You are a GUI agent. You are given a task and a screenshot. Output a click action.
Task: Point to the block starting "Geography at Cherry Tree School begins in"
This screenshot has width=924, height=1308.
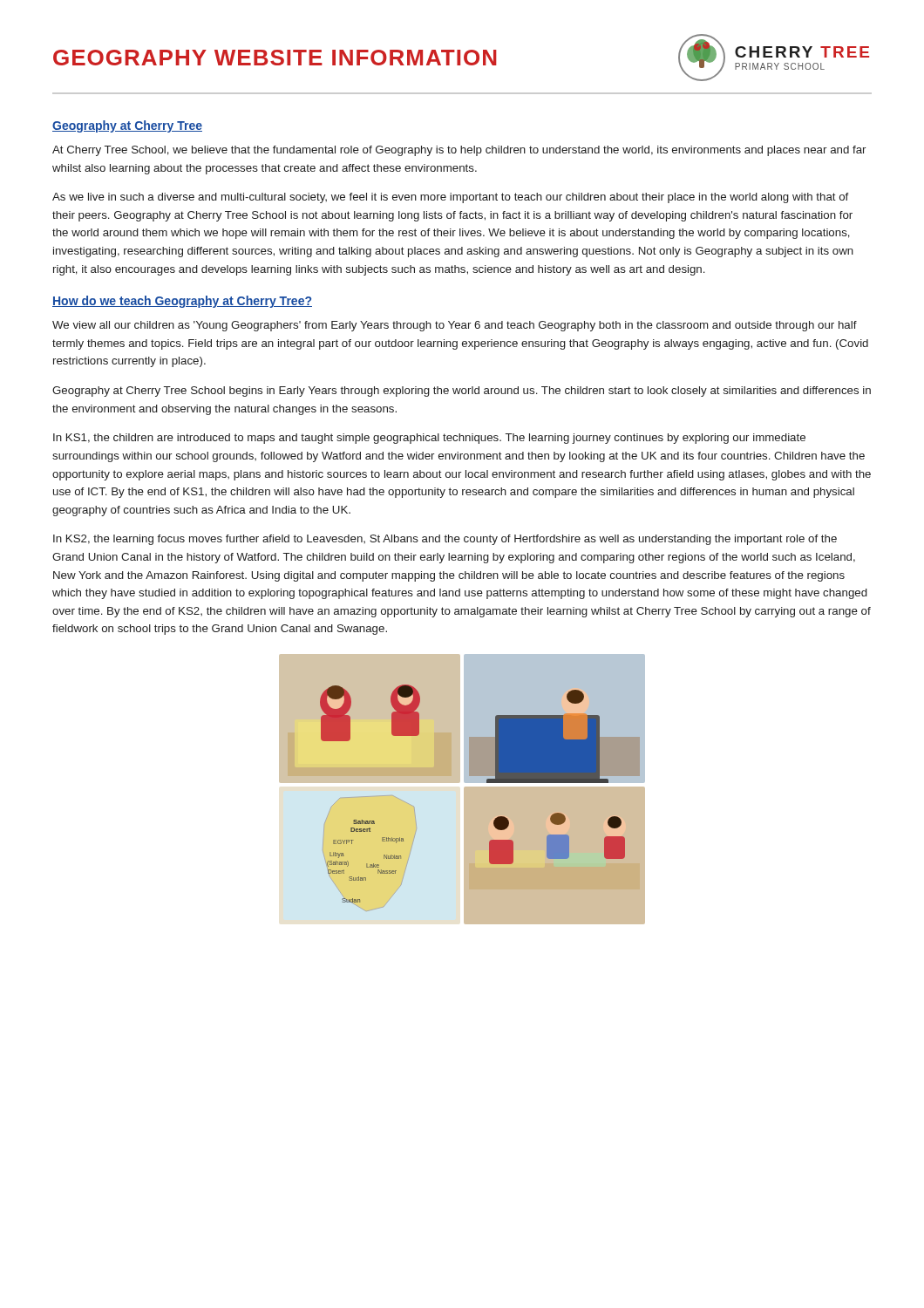pos(462,399)
